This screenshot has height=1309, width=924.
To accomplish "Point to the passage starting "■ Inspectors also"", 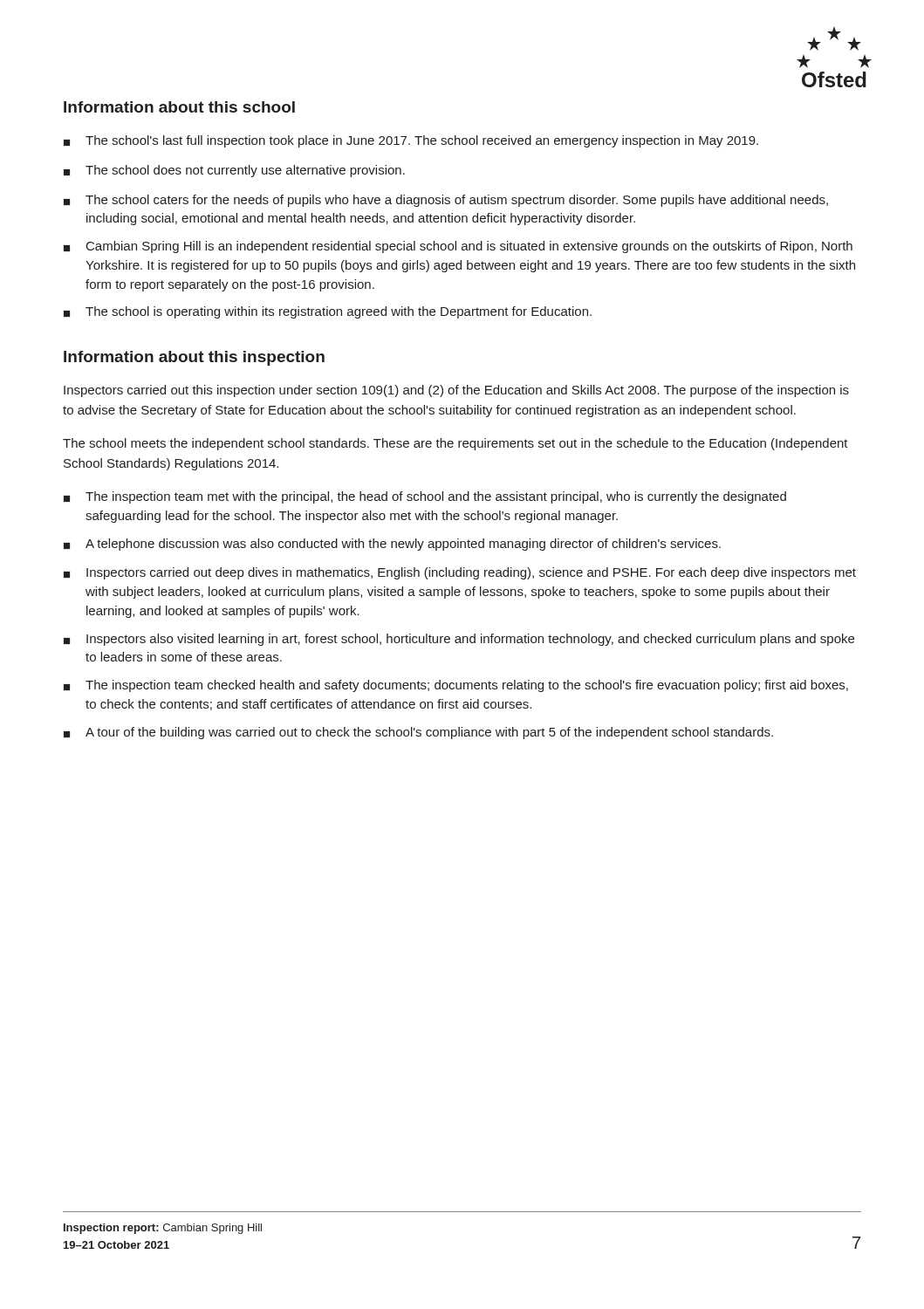I will (x=462, y=648).
